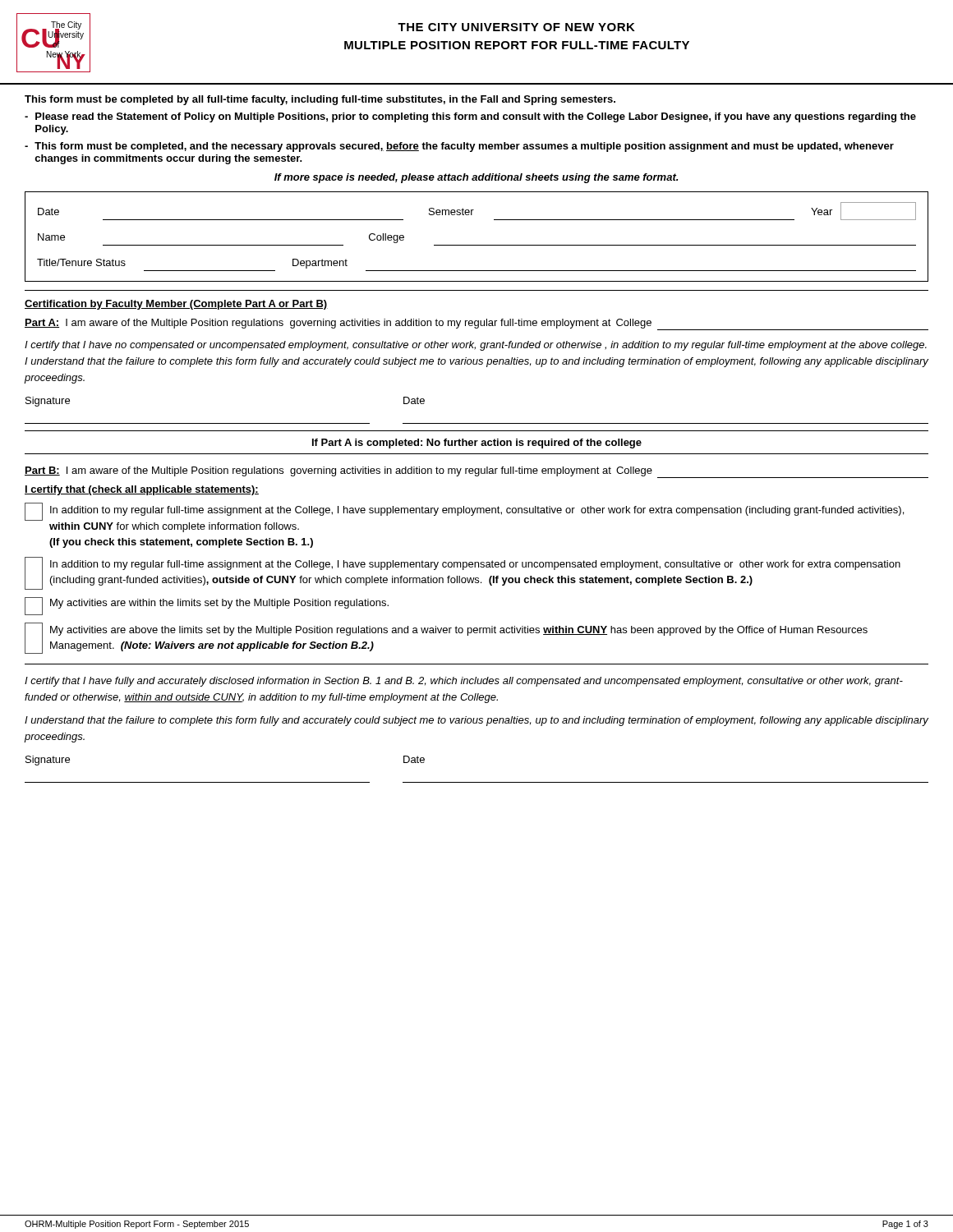Click on the text block with the text "If Part A is completed: No further action"

(x=476, y=443)
